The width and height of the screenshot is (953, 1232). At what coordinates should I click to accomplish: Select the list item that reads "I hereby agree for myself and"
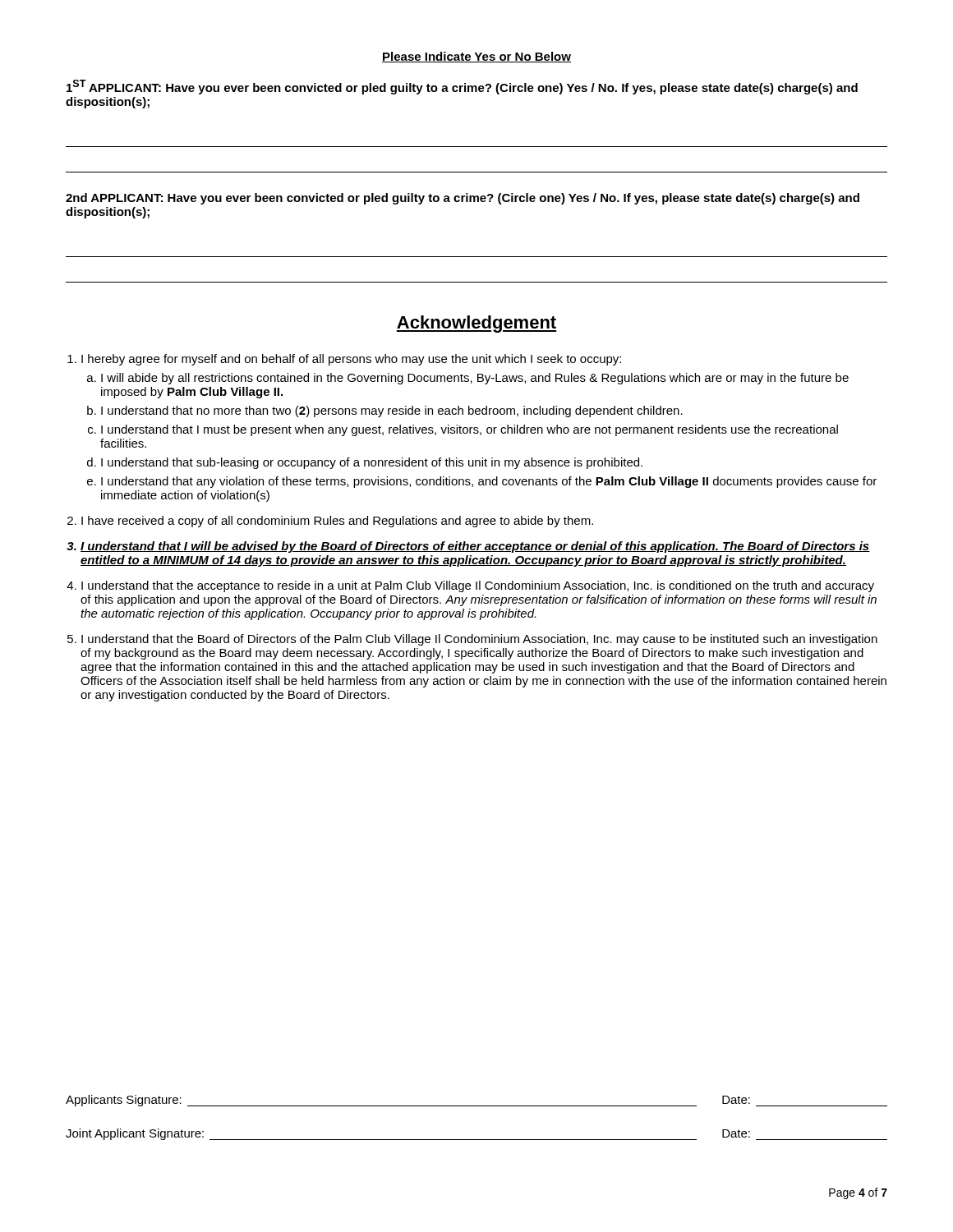(x=484, y=427)
